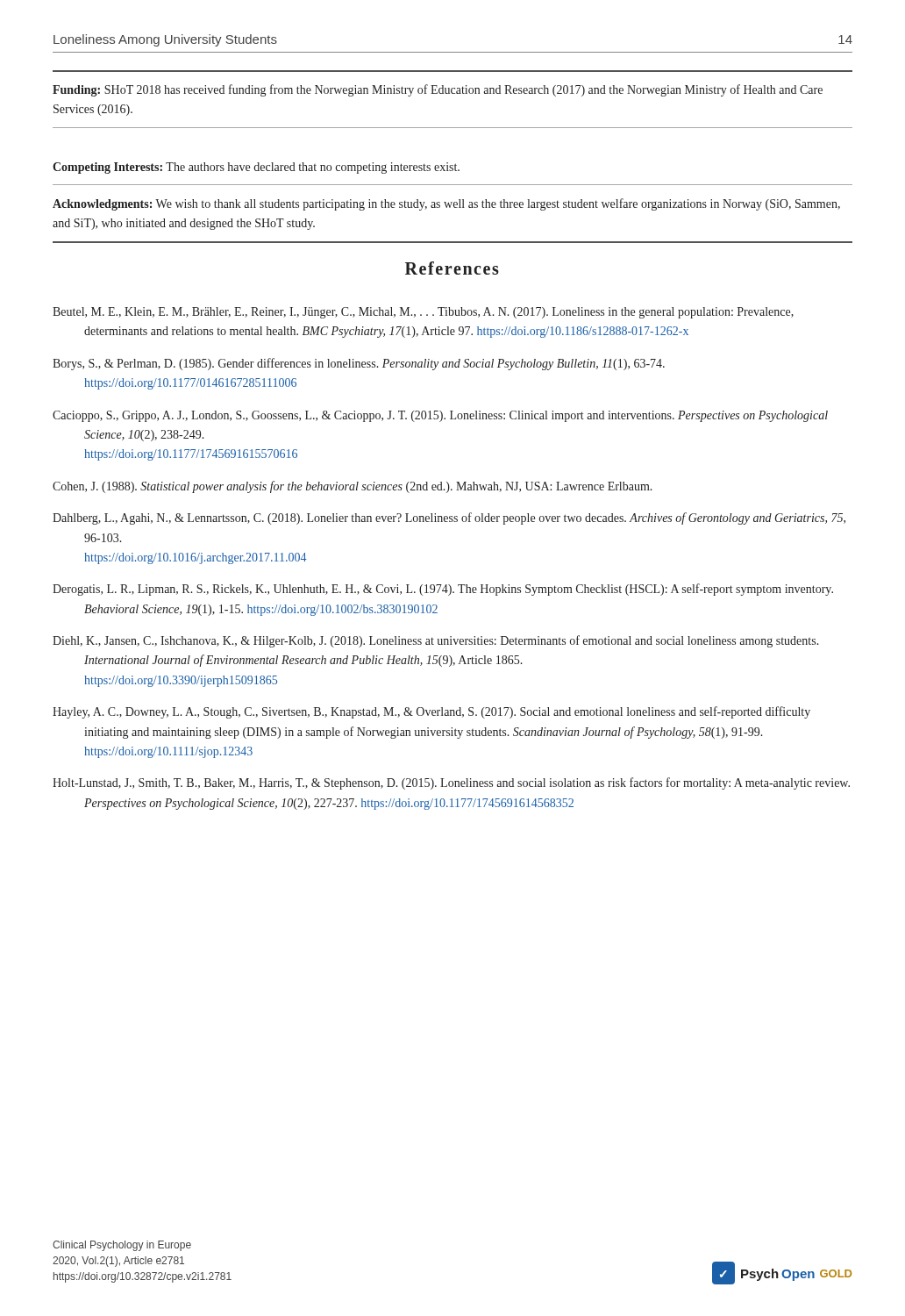905x1316 pixels.
Task: Select the block starting "Hayley, A. C.,"
Action: pyautogui.click(x=432, y=732)
